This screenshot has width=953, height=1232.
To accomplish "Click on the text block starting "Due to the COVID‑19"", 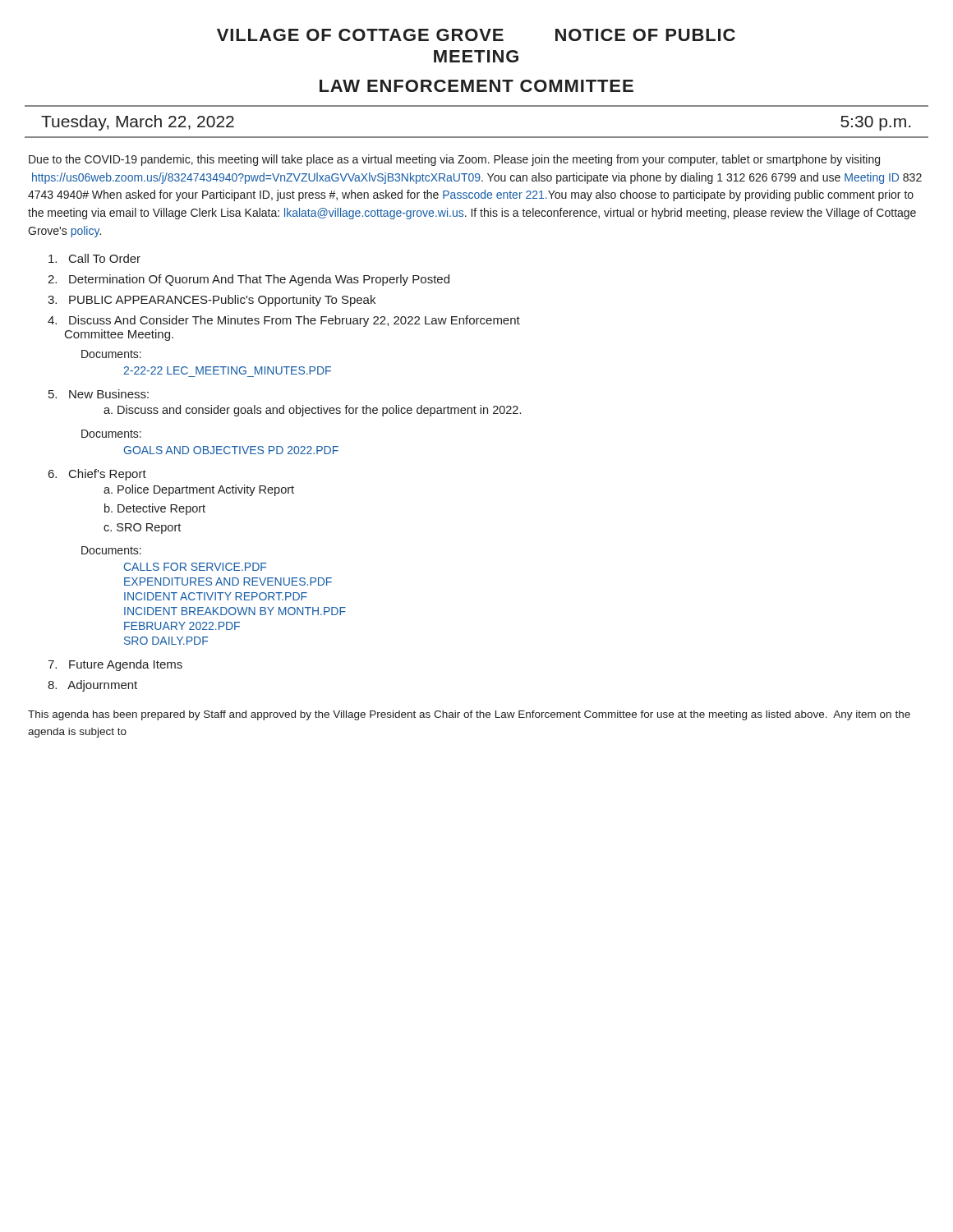I will tap(475, 195).
